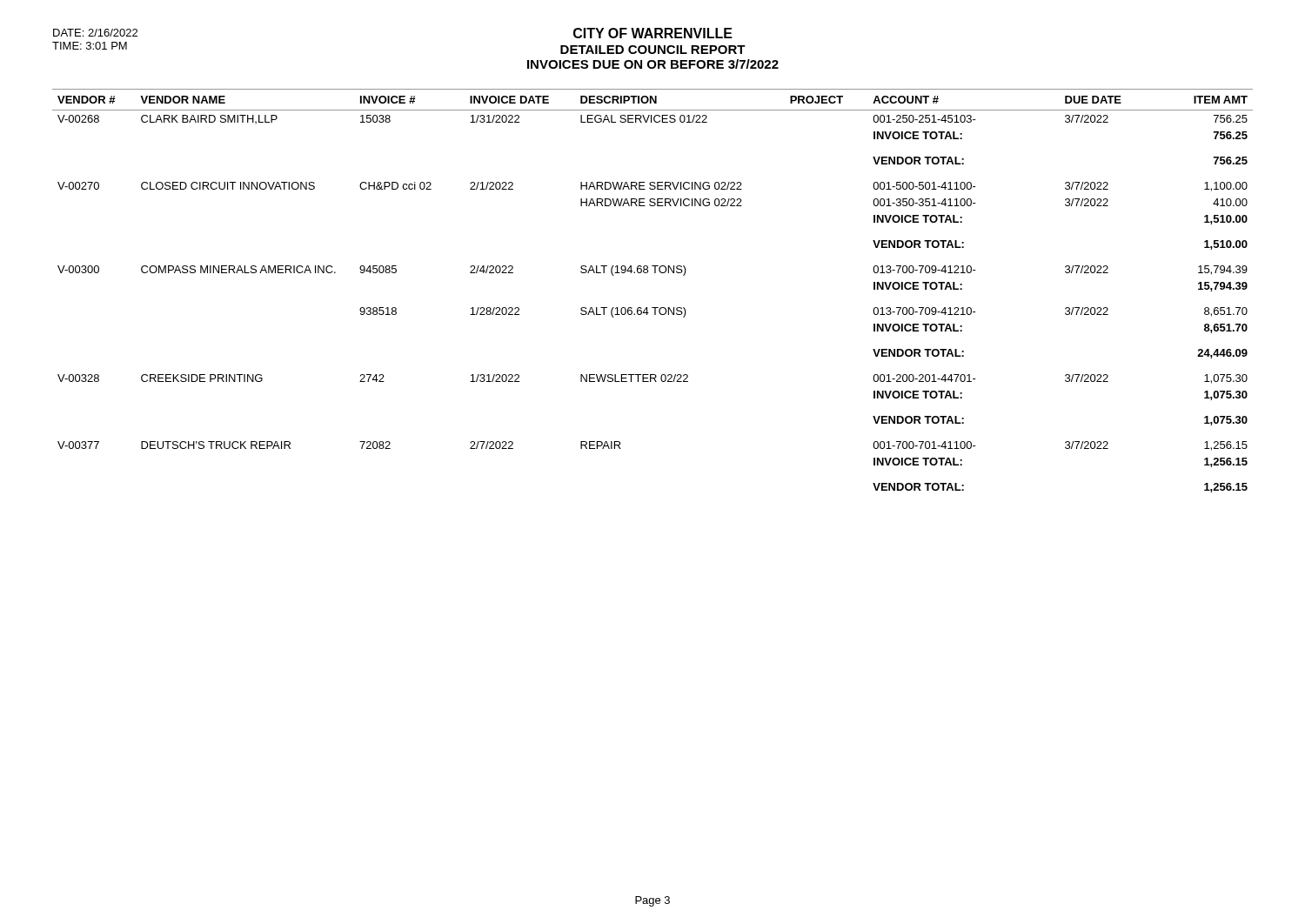1305x924 pixels.
Task: Point to the block starting "DETAILED COUNCIL REPORT"
Action: point(652,49)
